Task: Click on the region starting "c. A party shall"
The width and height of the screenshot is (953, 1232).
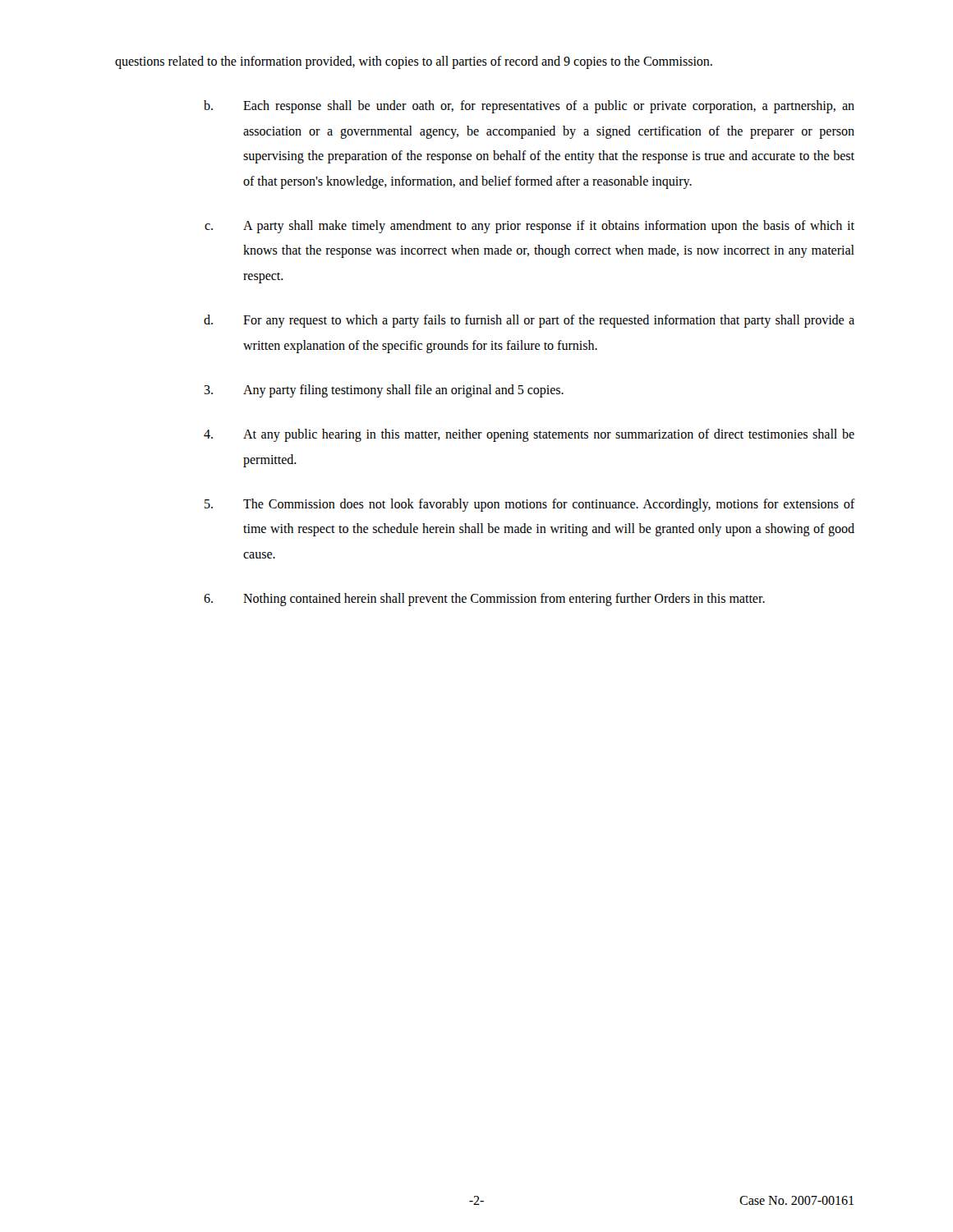Action: (485, 251)
